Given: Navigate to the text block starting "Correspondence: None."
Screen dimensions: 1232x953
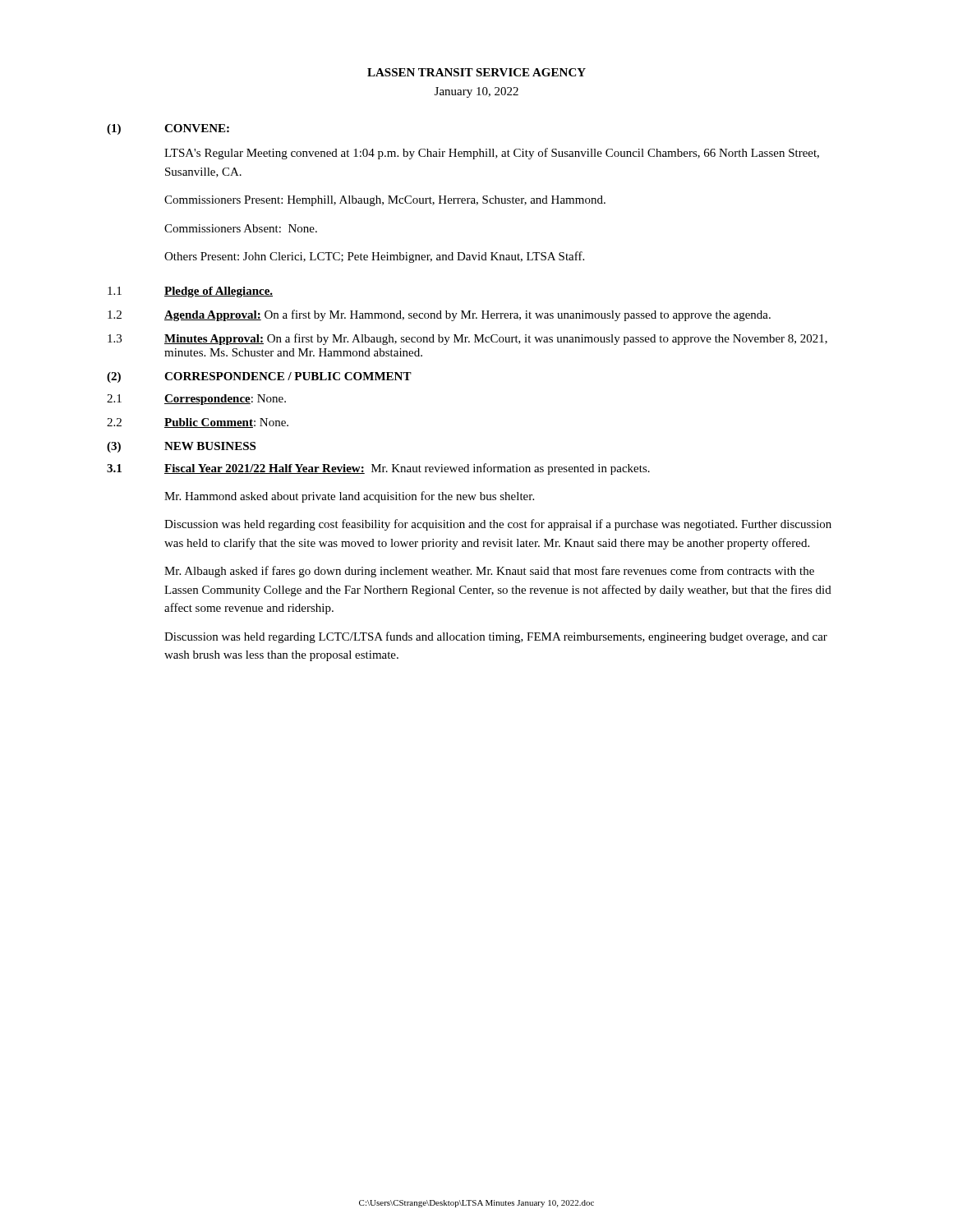Looking at the screenshot, I should pyautogui.click(x=225, y=398).
